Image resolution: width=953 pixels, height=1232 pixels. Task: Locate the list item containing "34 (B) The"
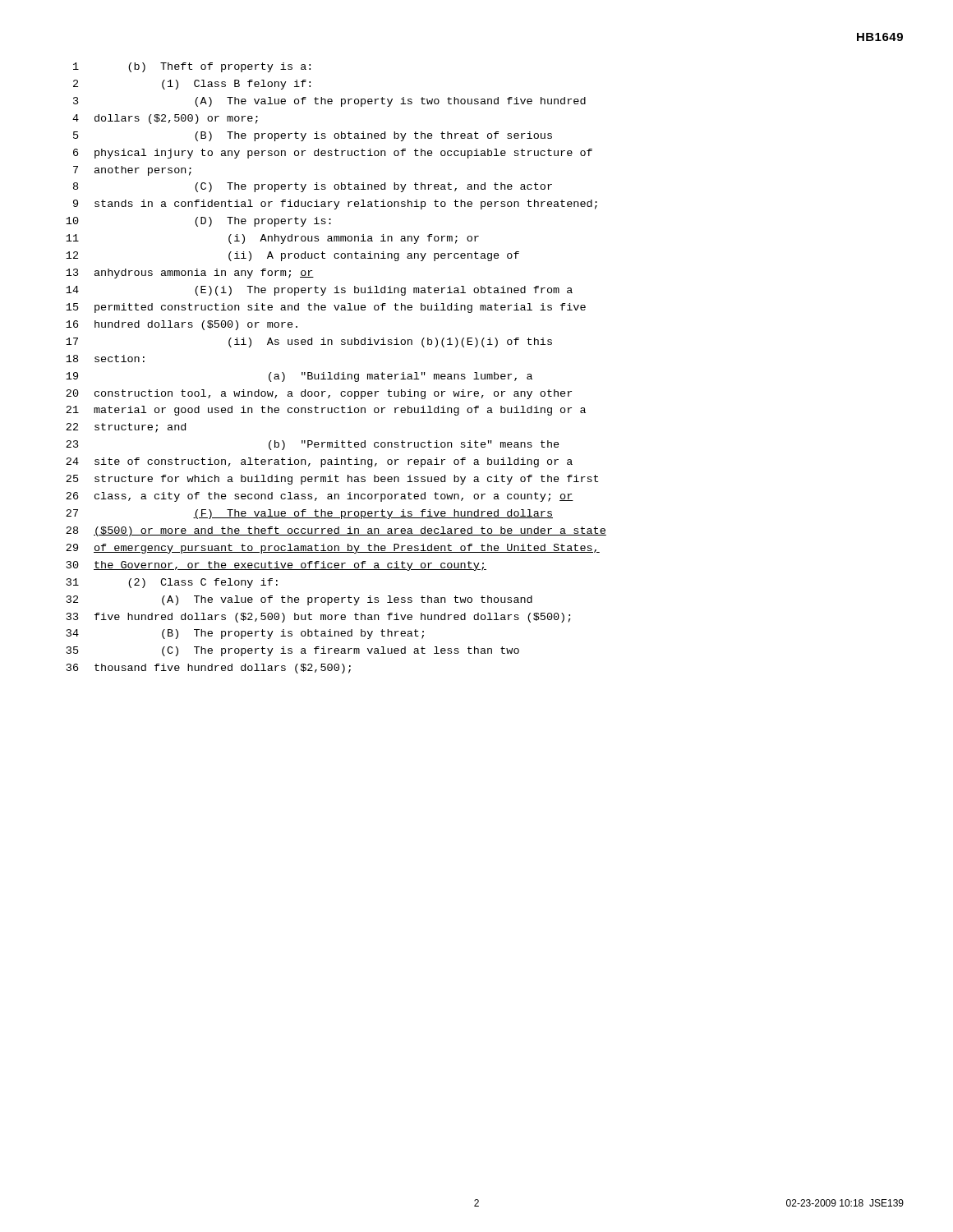click(476, 635)
